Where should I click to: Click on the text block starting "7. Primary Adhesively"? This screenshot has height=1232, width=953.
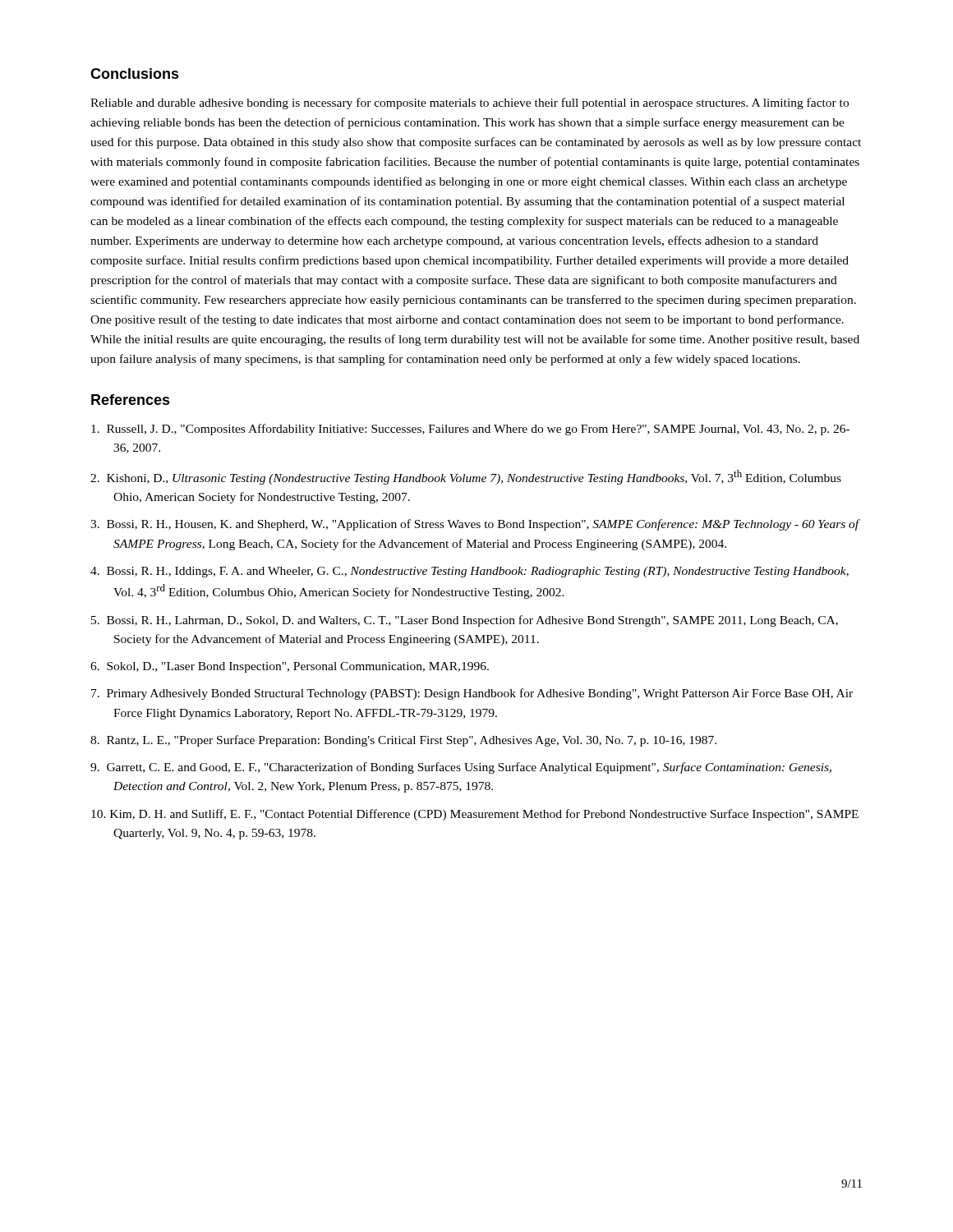[472, 703]
